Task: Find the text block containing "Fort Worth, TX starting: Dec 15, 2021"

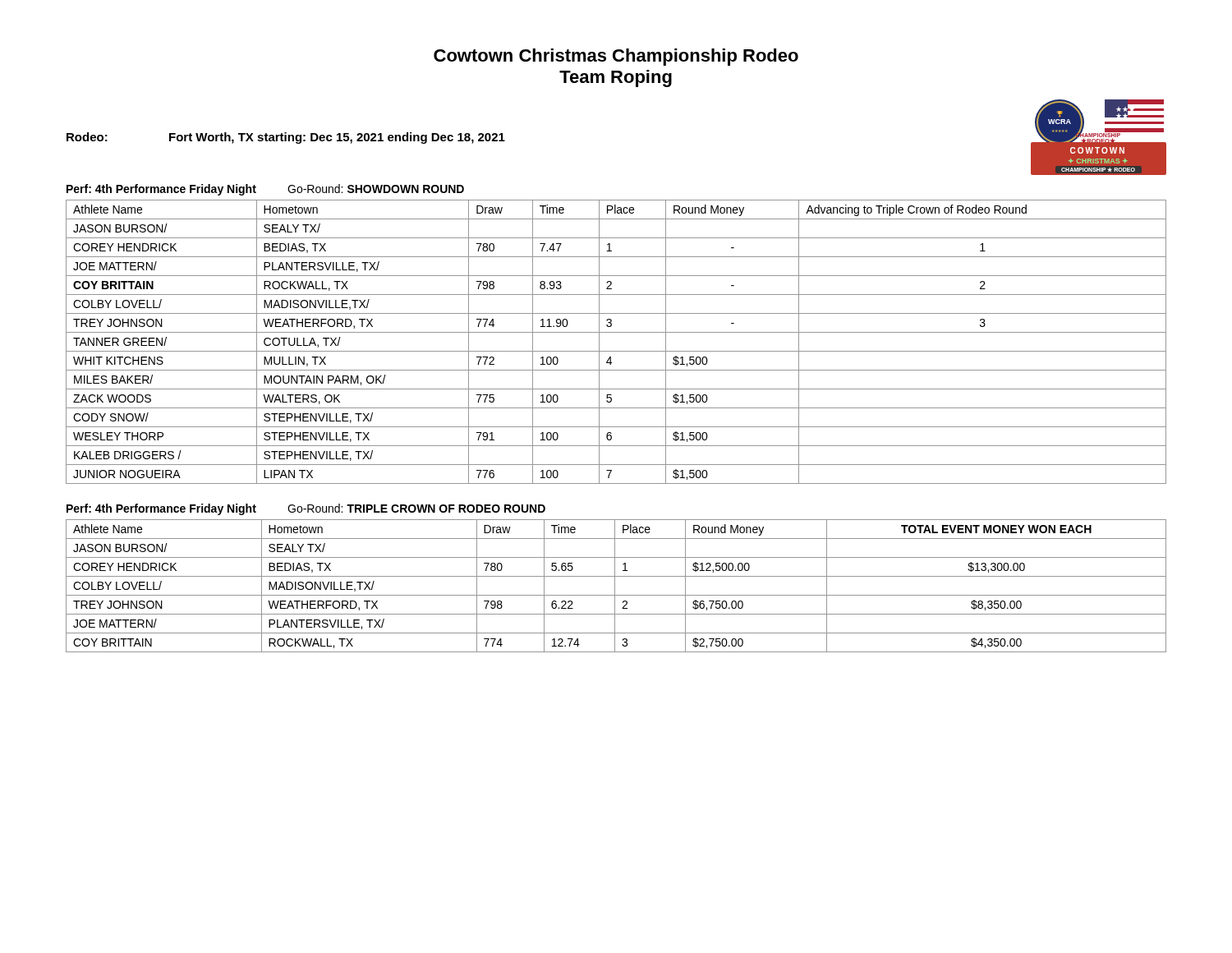Action: tap(337, 137)
